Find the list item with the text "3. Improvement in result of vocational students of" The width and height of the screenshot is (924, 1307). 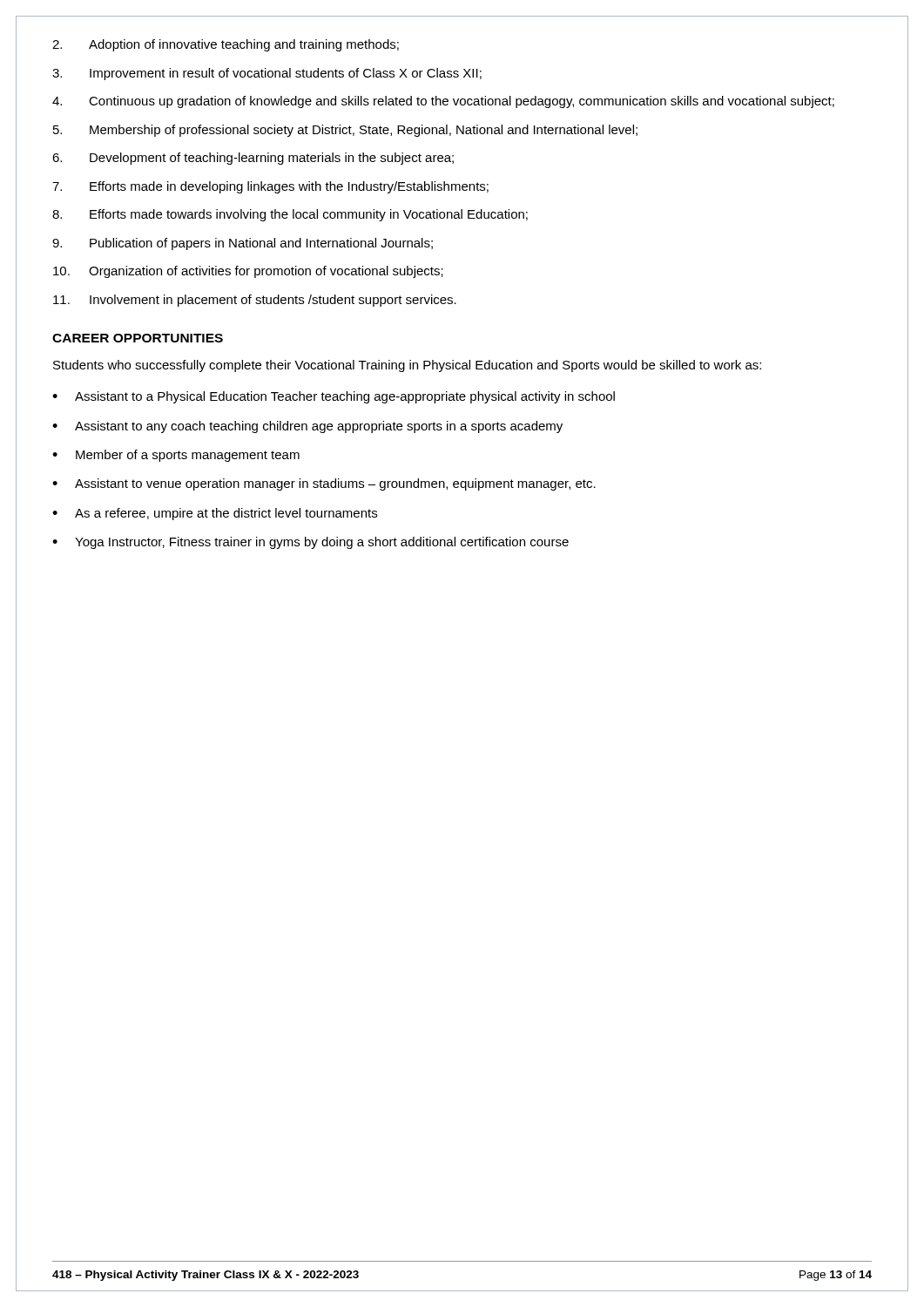(462, 73)
